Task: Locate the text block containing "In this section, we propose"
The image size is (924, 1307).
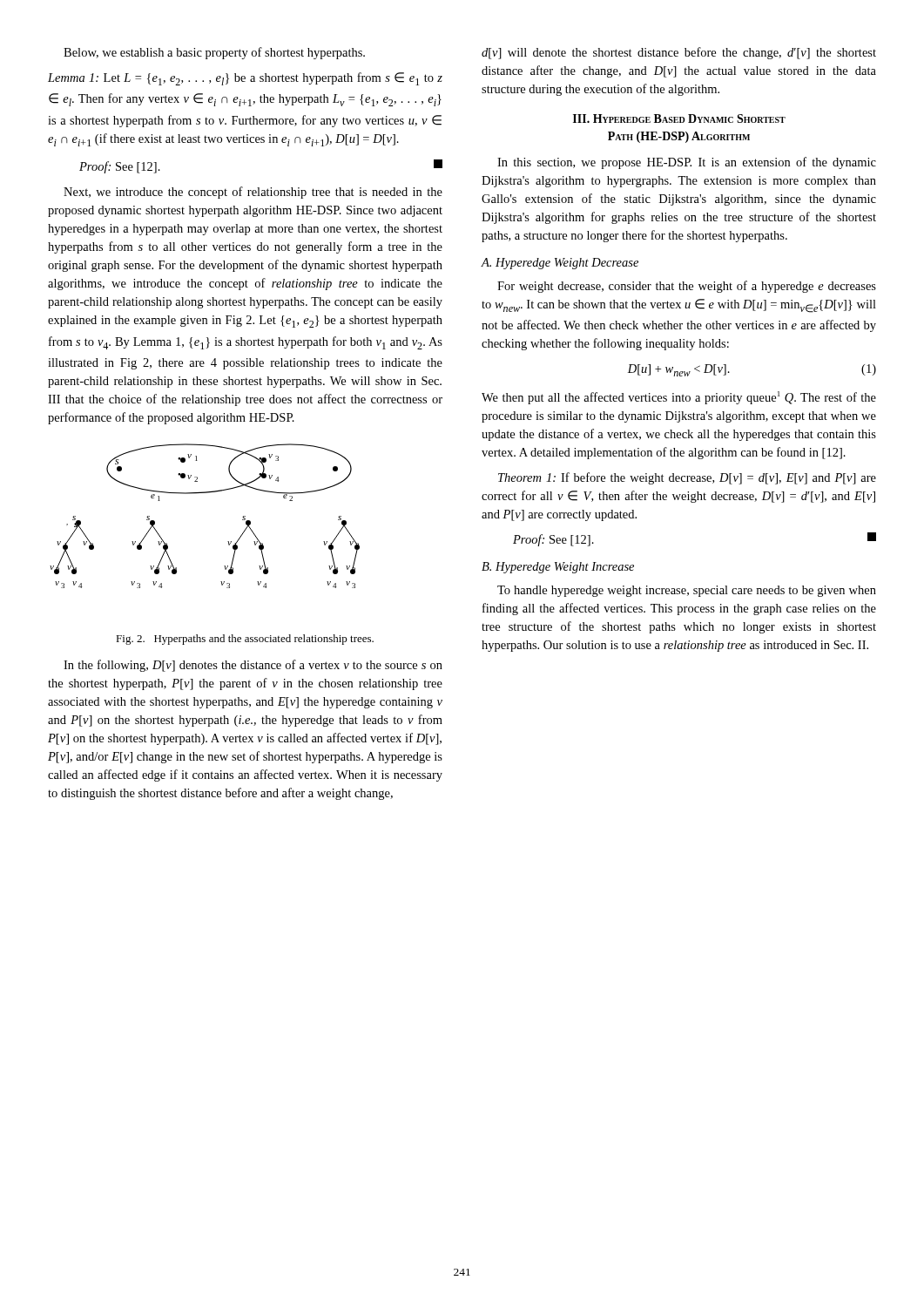Action: tap(679, 199)
